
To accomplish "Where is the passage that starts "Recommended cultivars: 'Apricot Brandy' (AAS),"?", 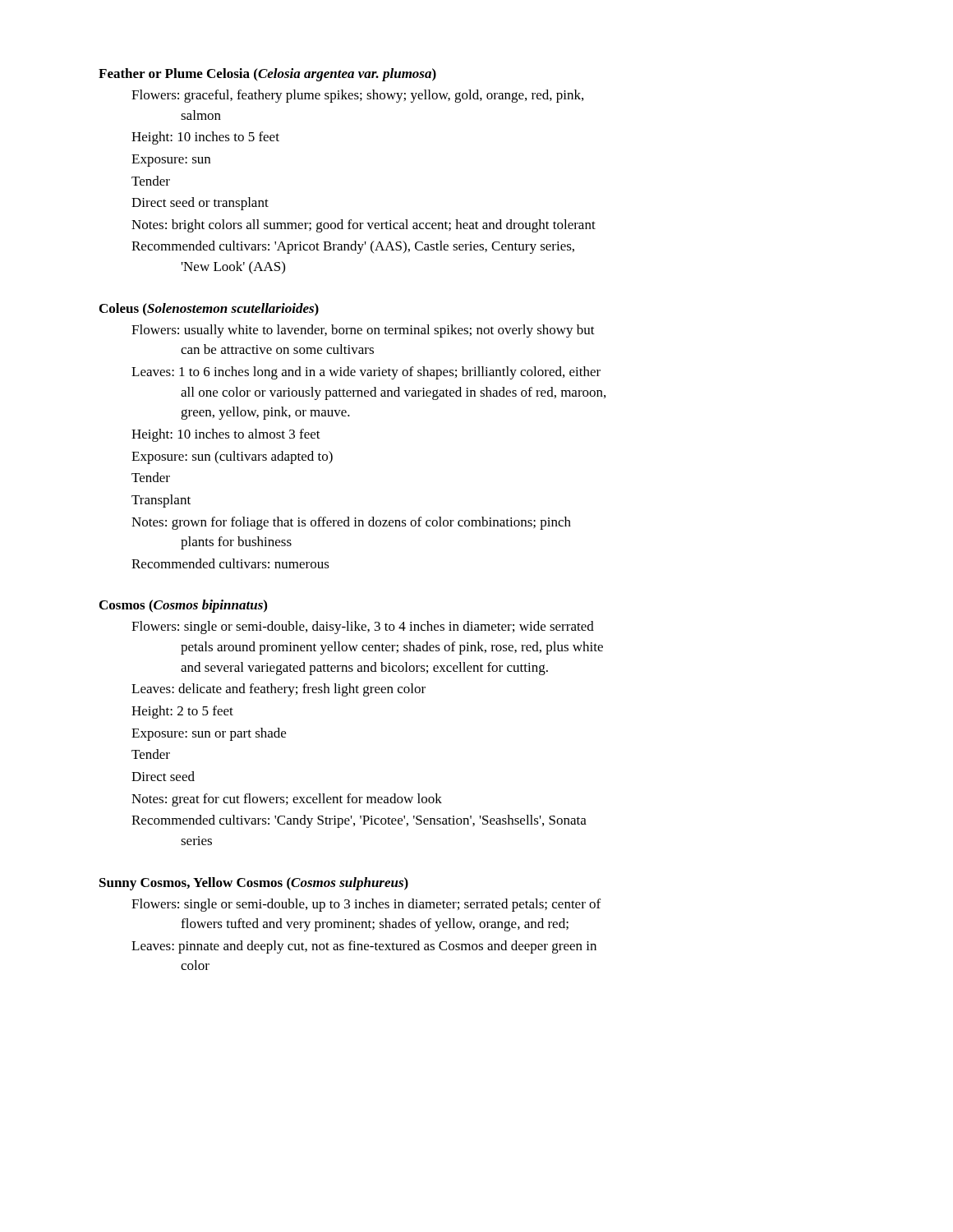I will coord(353,257).
